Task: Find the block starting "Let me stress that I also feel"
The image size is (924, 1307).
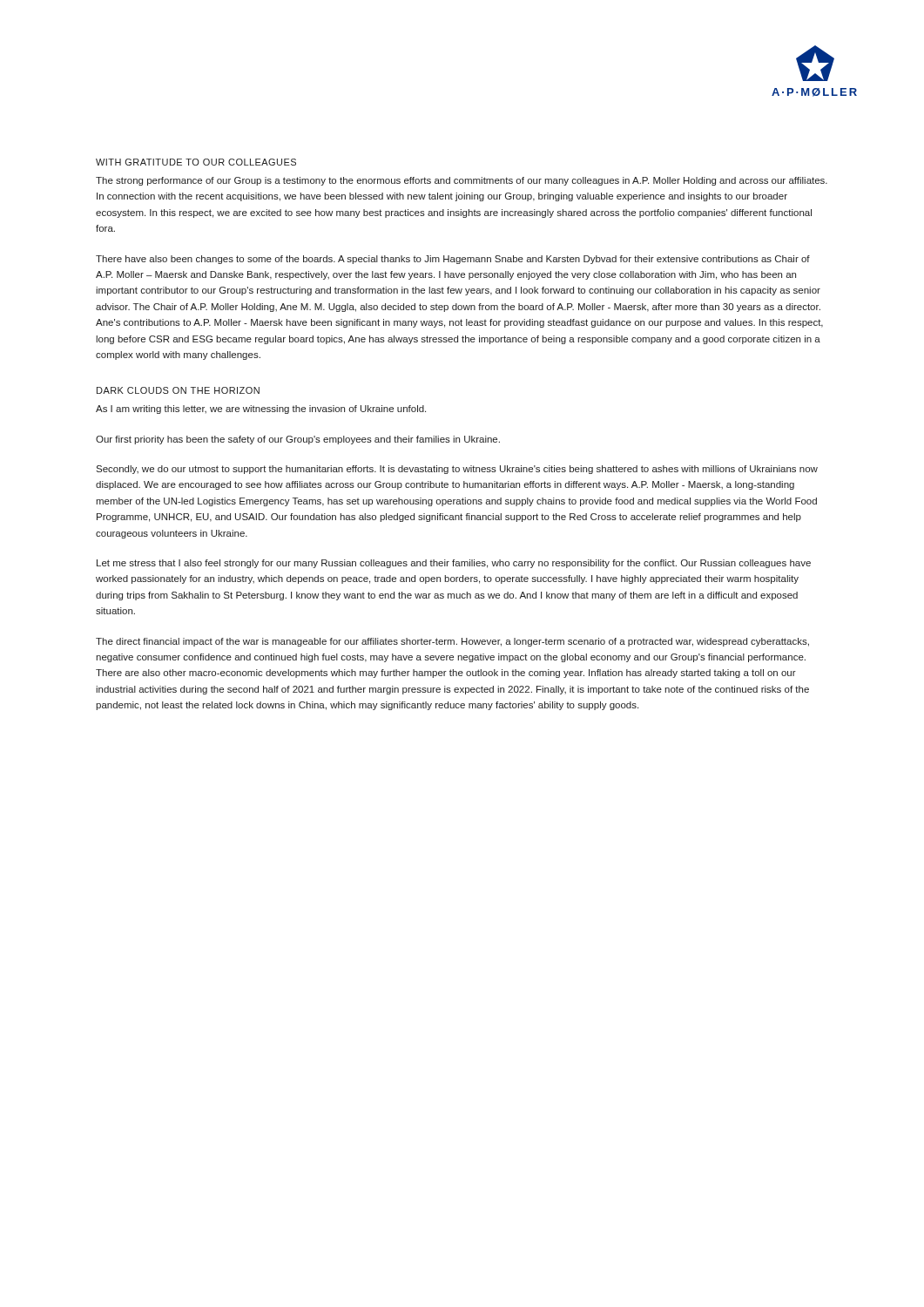Action: tap(453, 587)
